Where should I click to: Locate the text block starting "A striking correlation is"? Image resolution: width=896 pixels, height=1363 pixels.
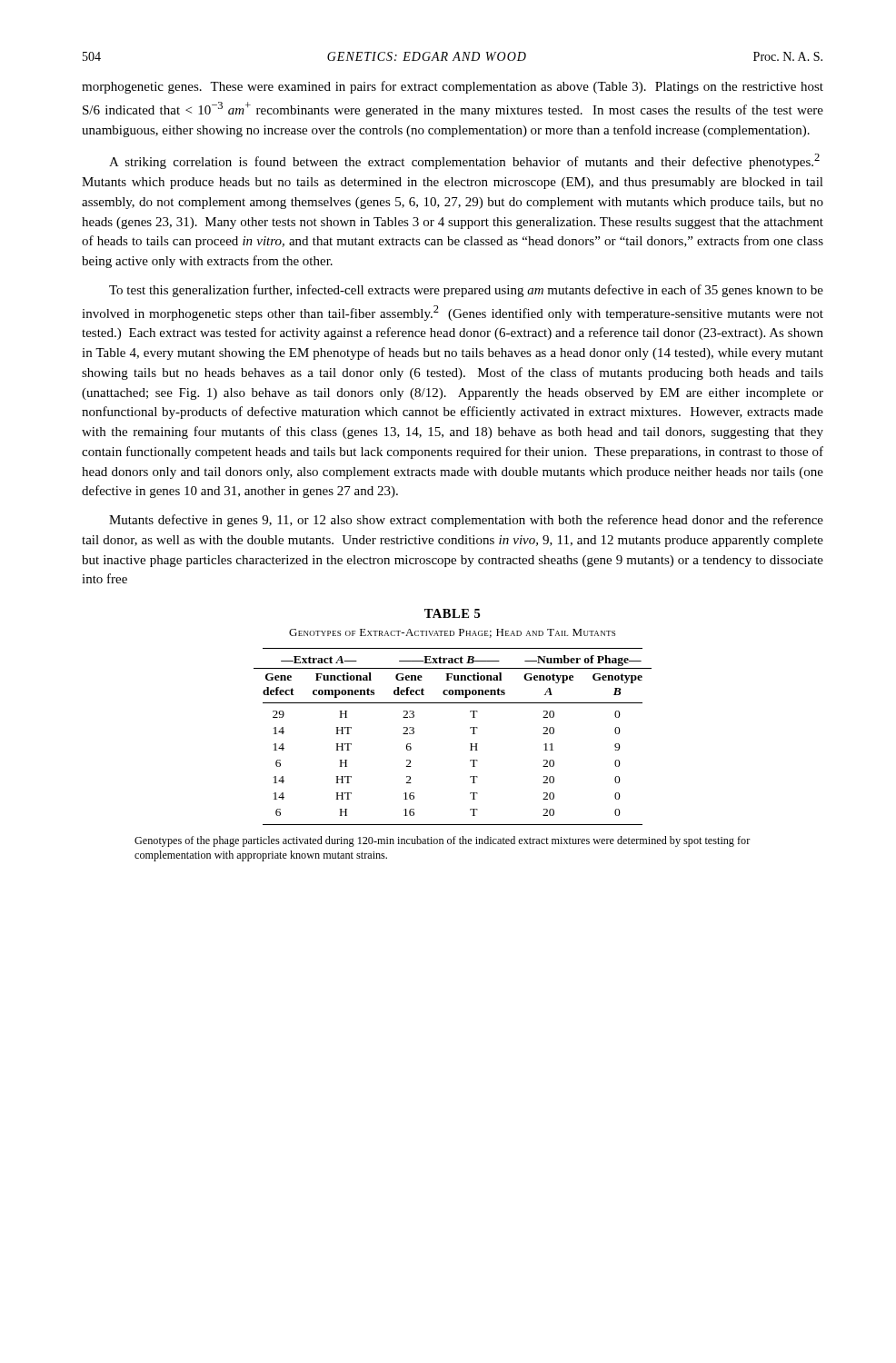point(453,210)
